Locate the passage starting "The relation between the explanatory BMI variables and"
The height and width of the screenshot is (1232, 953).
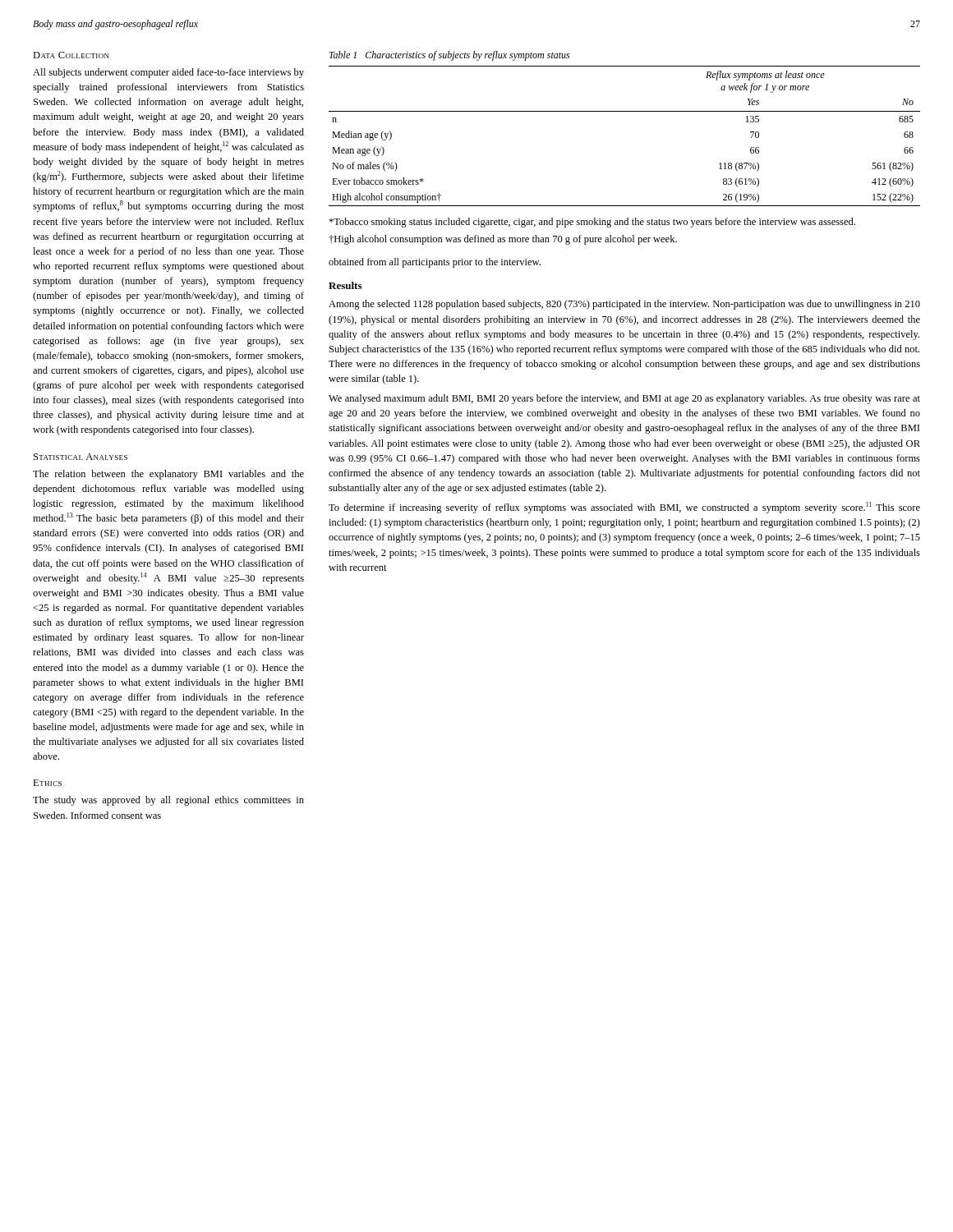pos(168,615)
